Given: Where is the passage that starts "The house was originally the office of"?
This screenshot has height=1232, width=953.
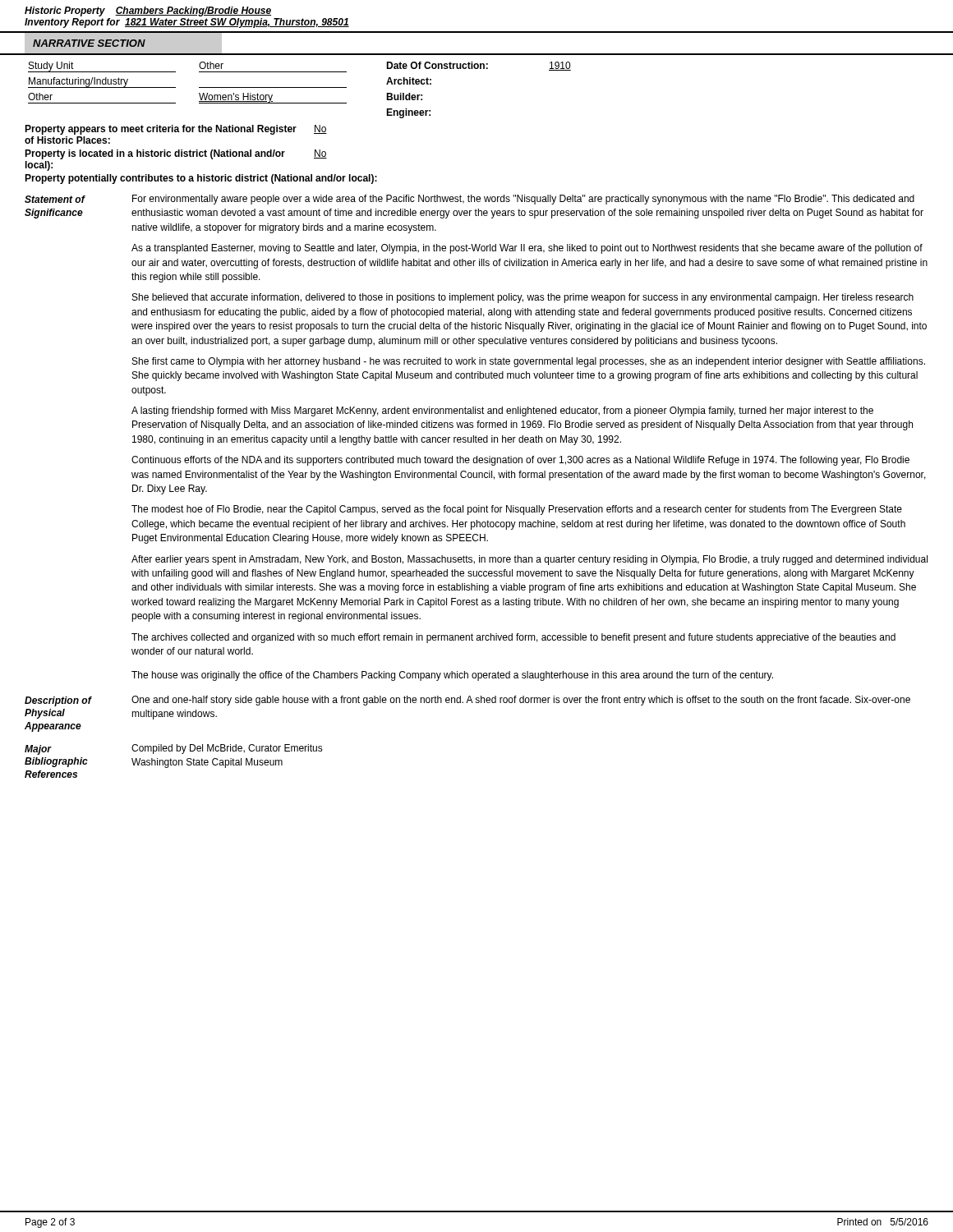Looking at the screenshot, I should pyautogui.click(x=453, y=675).
